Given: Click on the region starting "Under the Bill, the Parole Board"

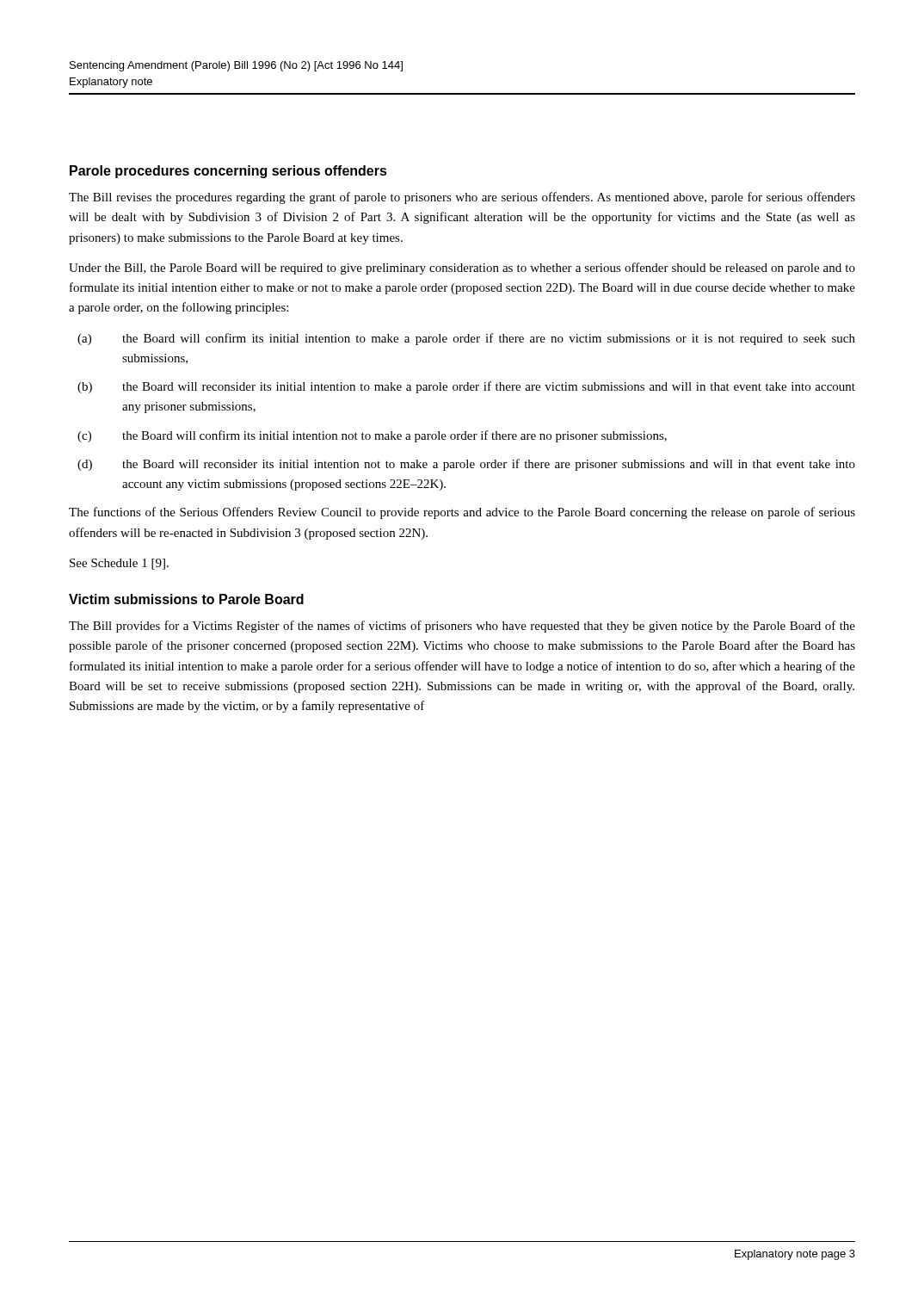Looking at the screenshot, I should click(462, 287).
